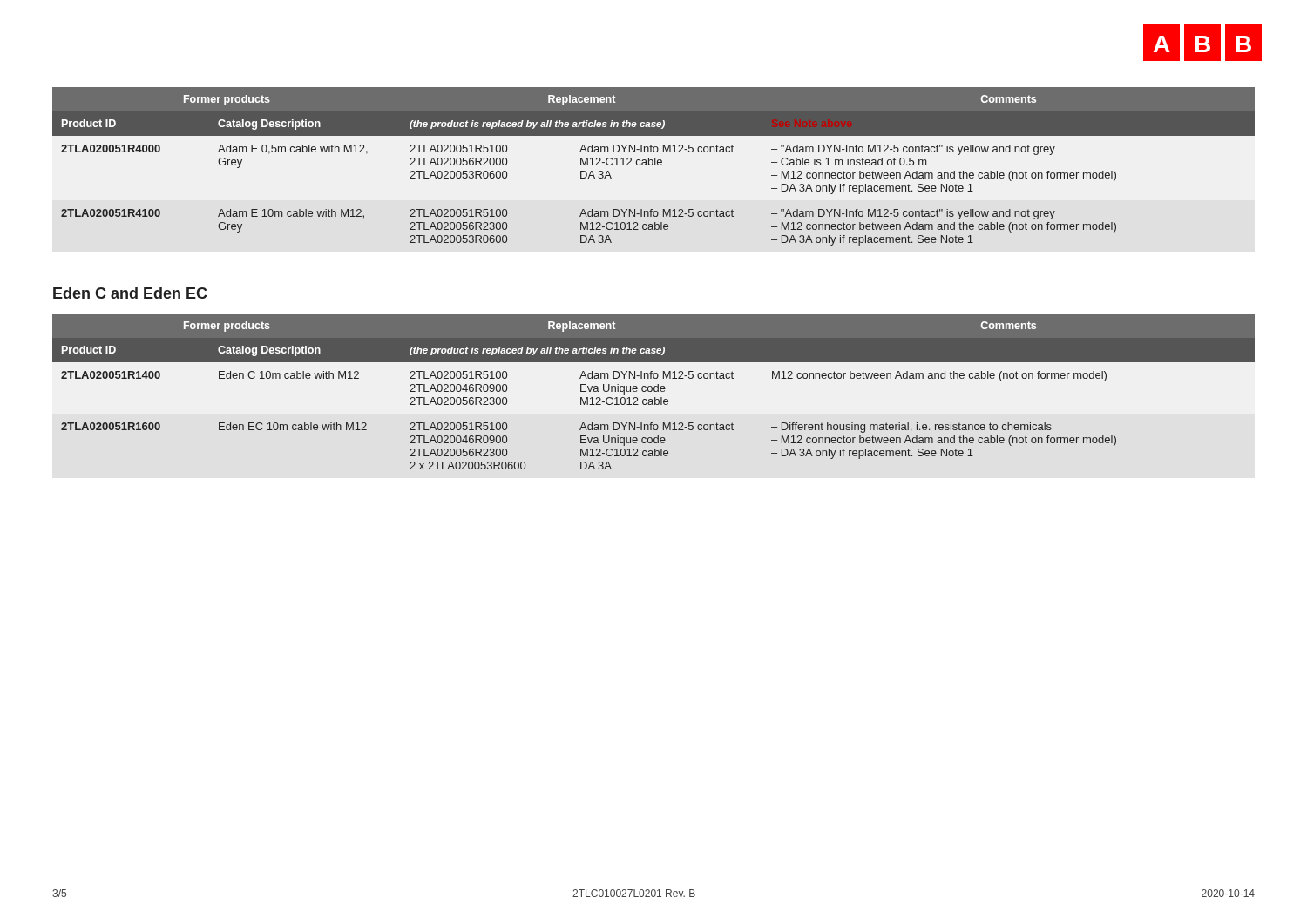Locate the table with the text "Adam E 10m"

coord(654,169)
